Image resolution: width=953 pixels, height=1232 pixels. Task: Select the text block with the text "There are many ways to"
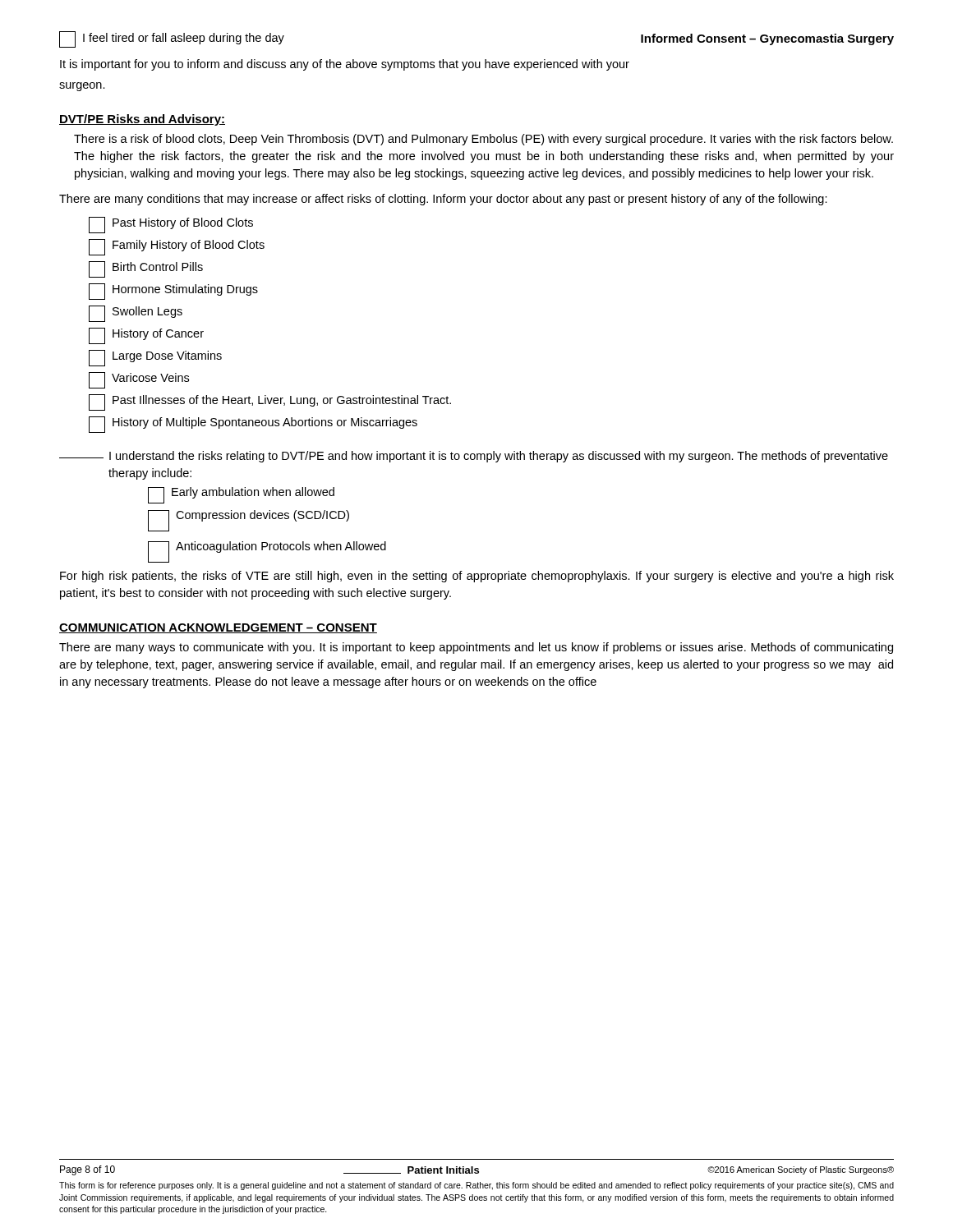(476, 665)
